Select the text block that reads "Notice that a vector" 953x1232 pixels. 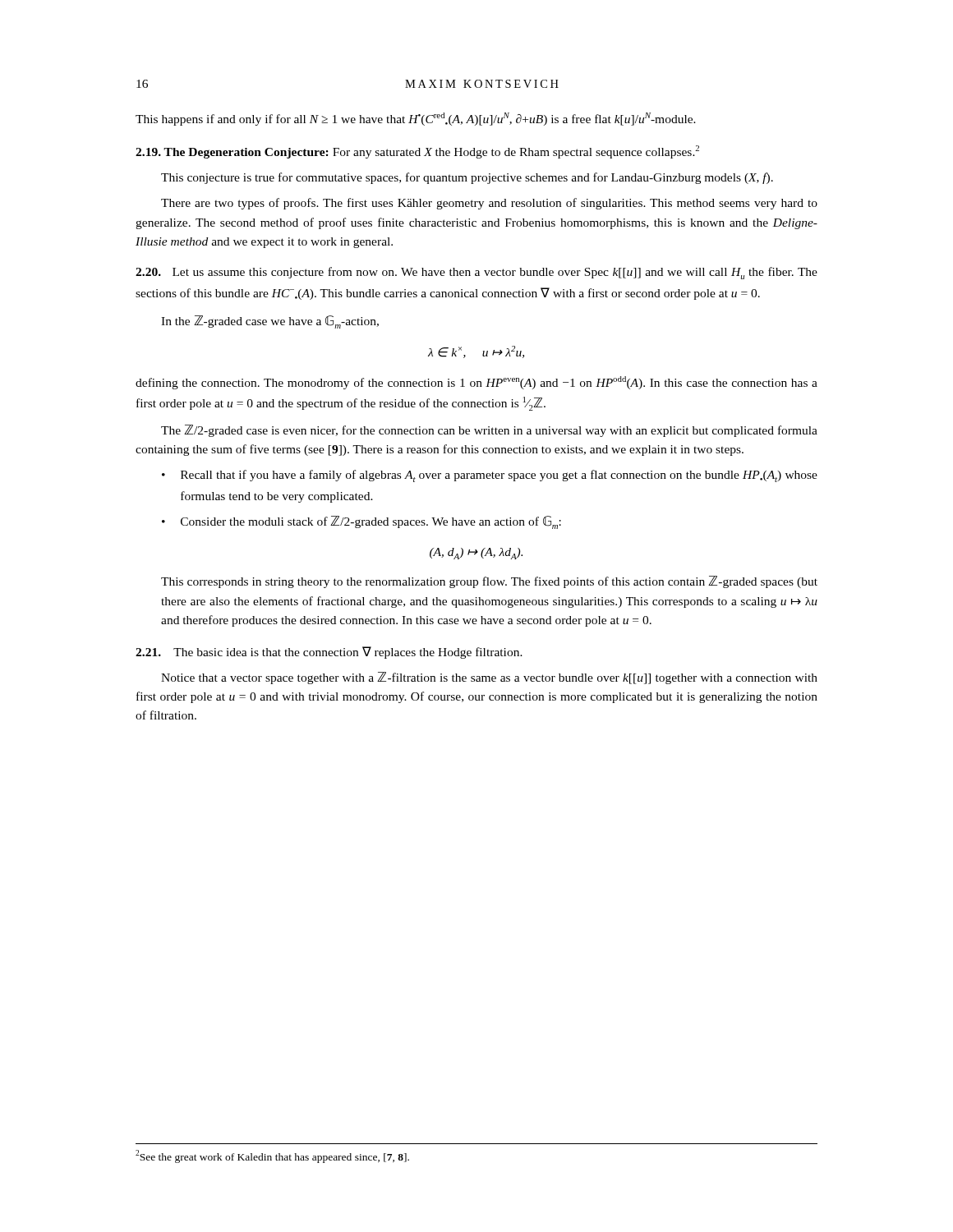point(476,696)
